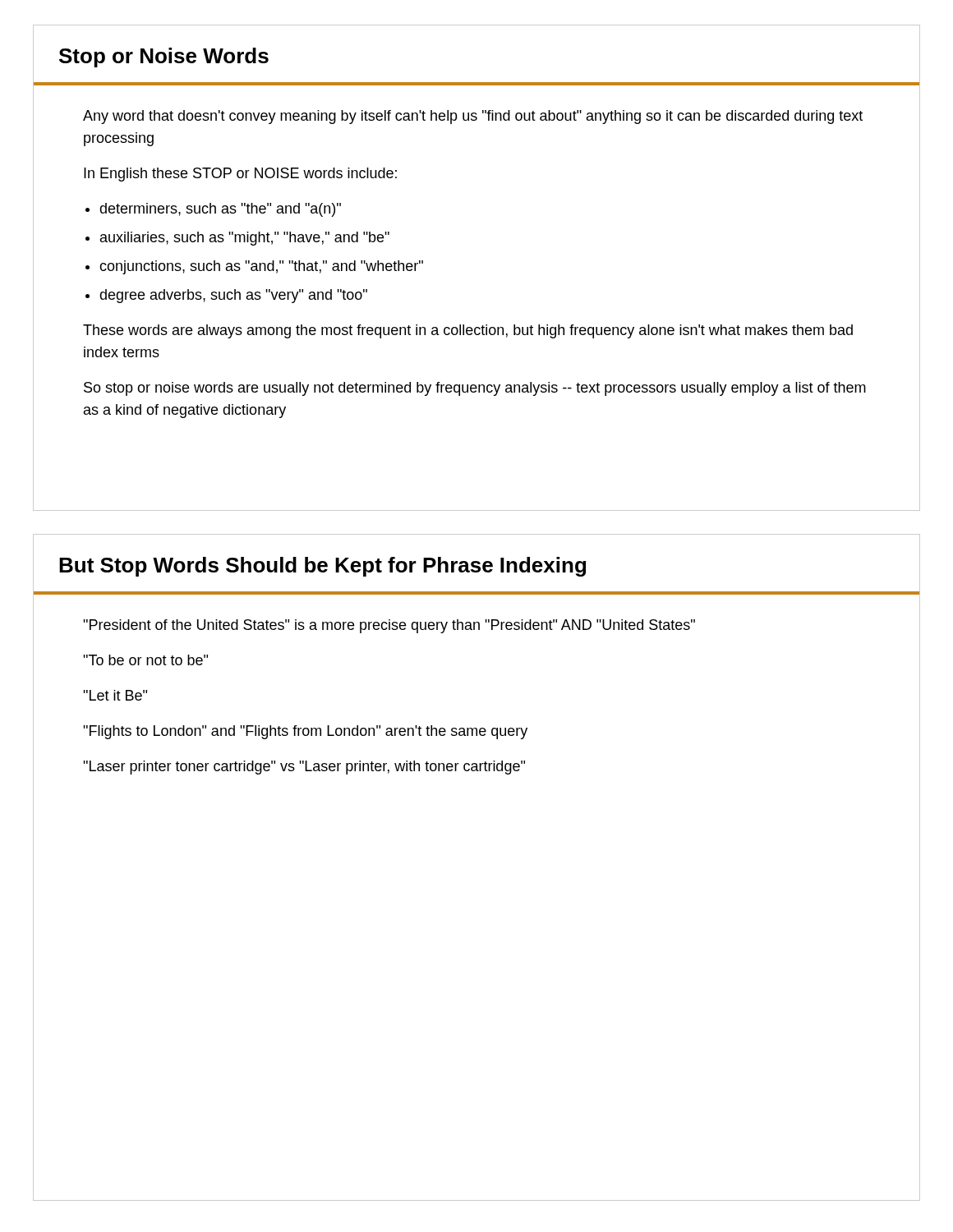Find the title that says "Stop or Noise Words"

(x=164, y=56)
